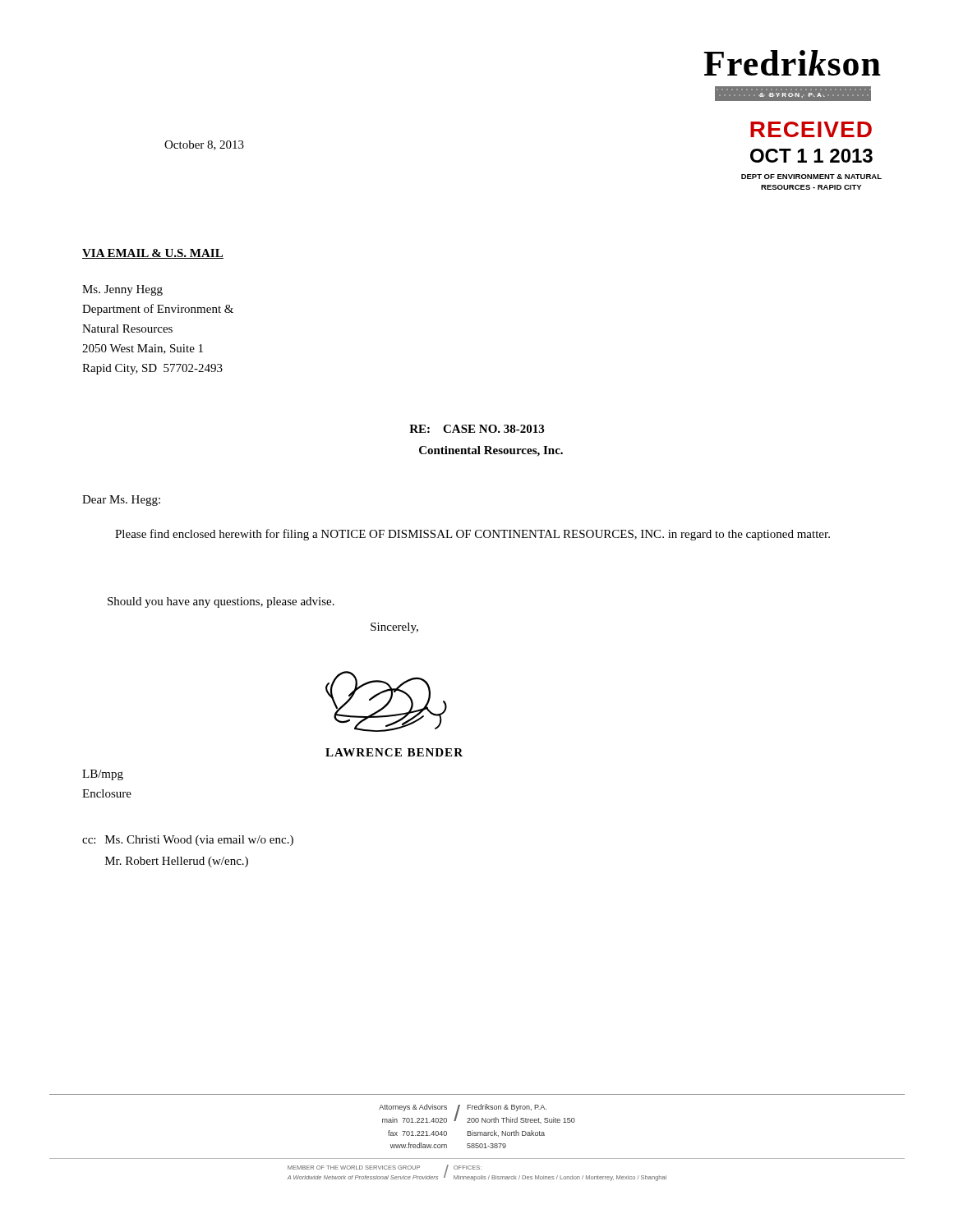Point to the block beginning "Please find enclosed herewith for"
Viewport: 954px width, 1232px height.
[473, 534]
